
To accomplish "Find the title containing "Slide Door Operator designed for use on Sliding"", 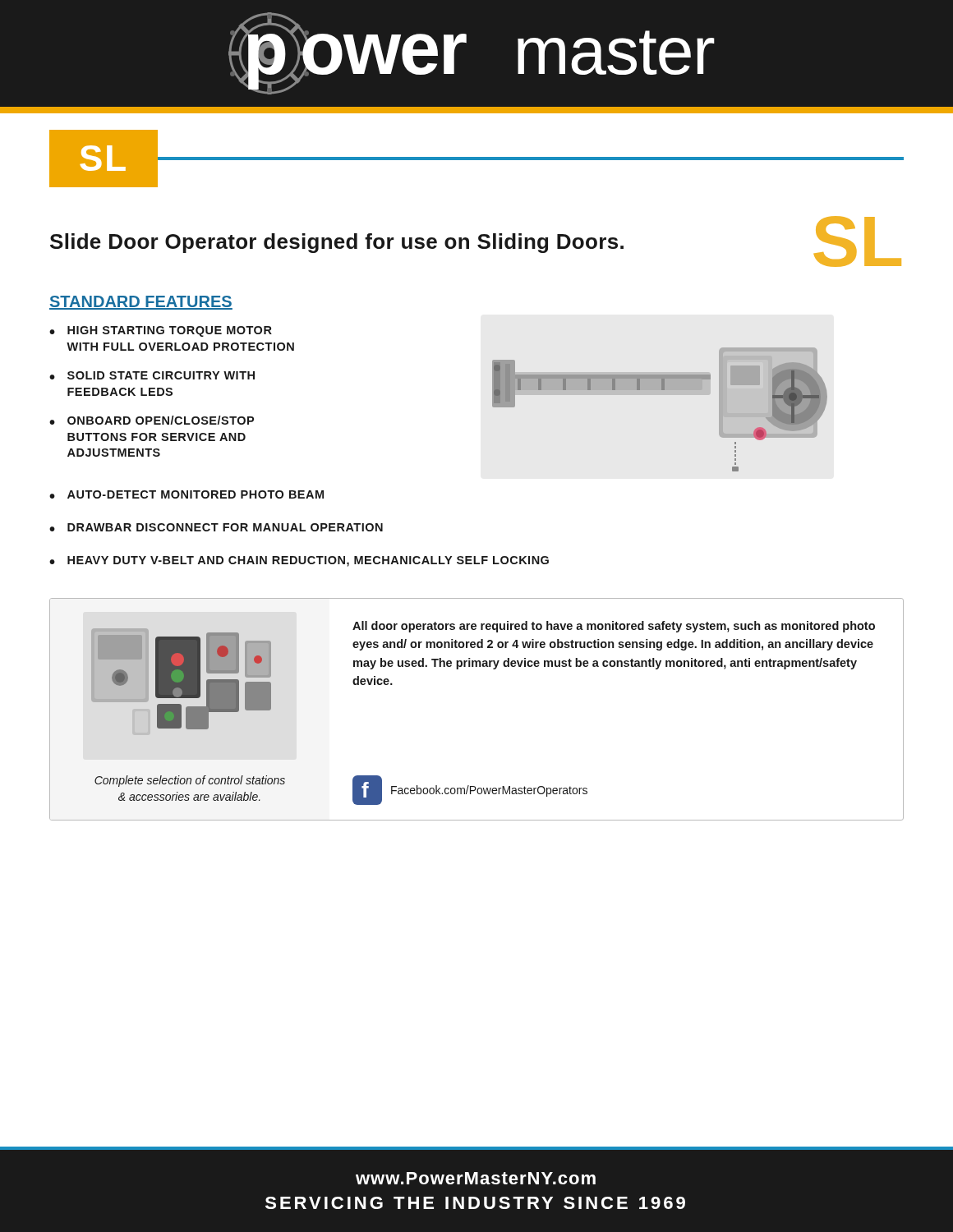I will point(337,241).
